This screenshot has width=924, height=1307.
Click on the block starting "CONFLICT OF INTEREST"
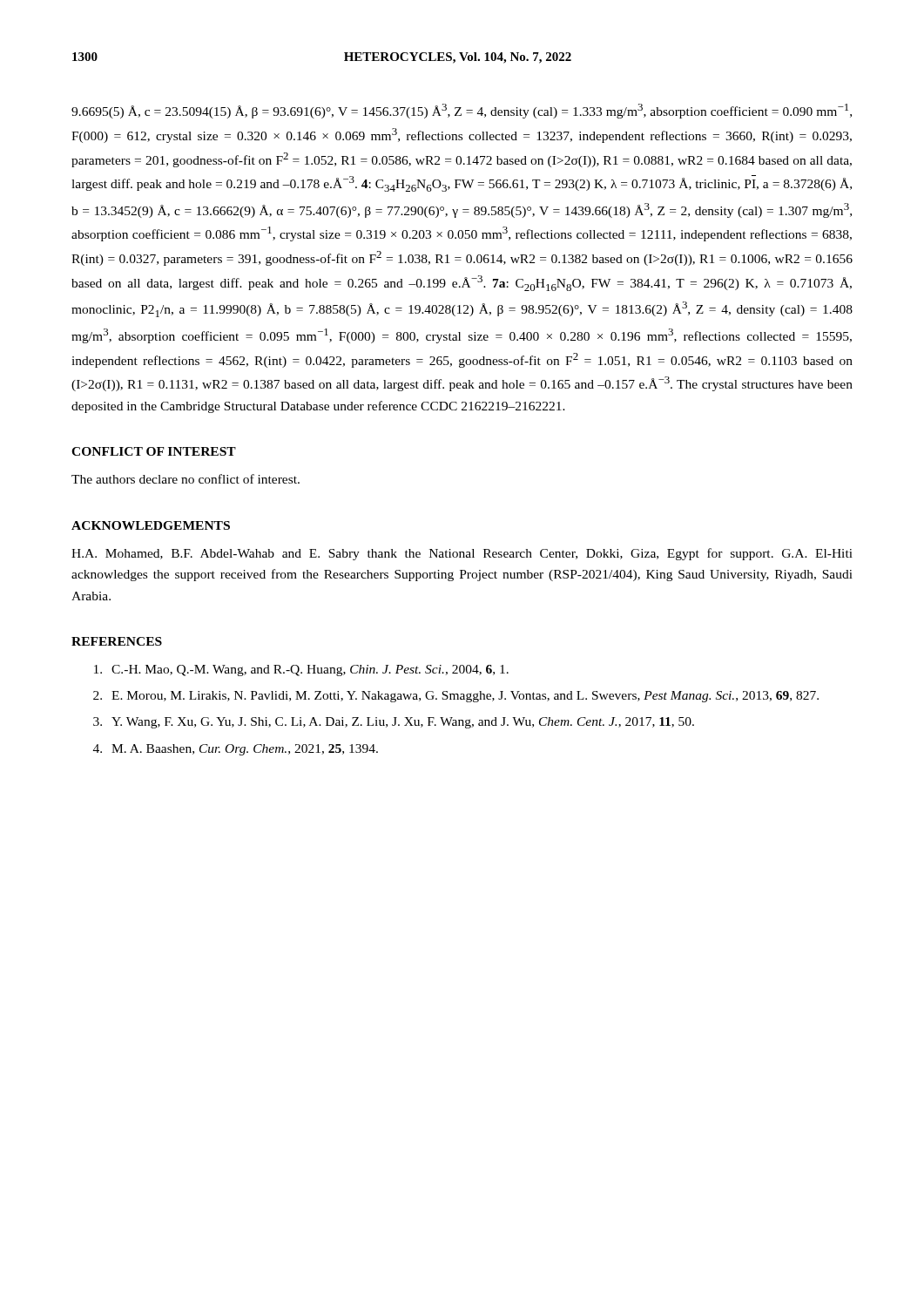(x=154, y=451)
